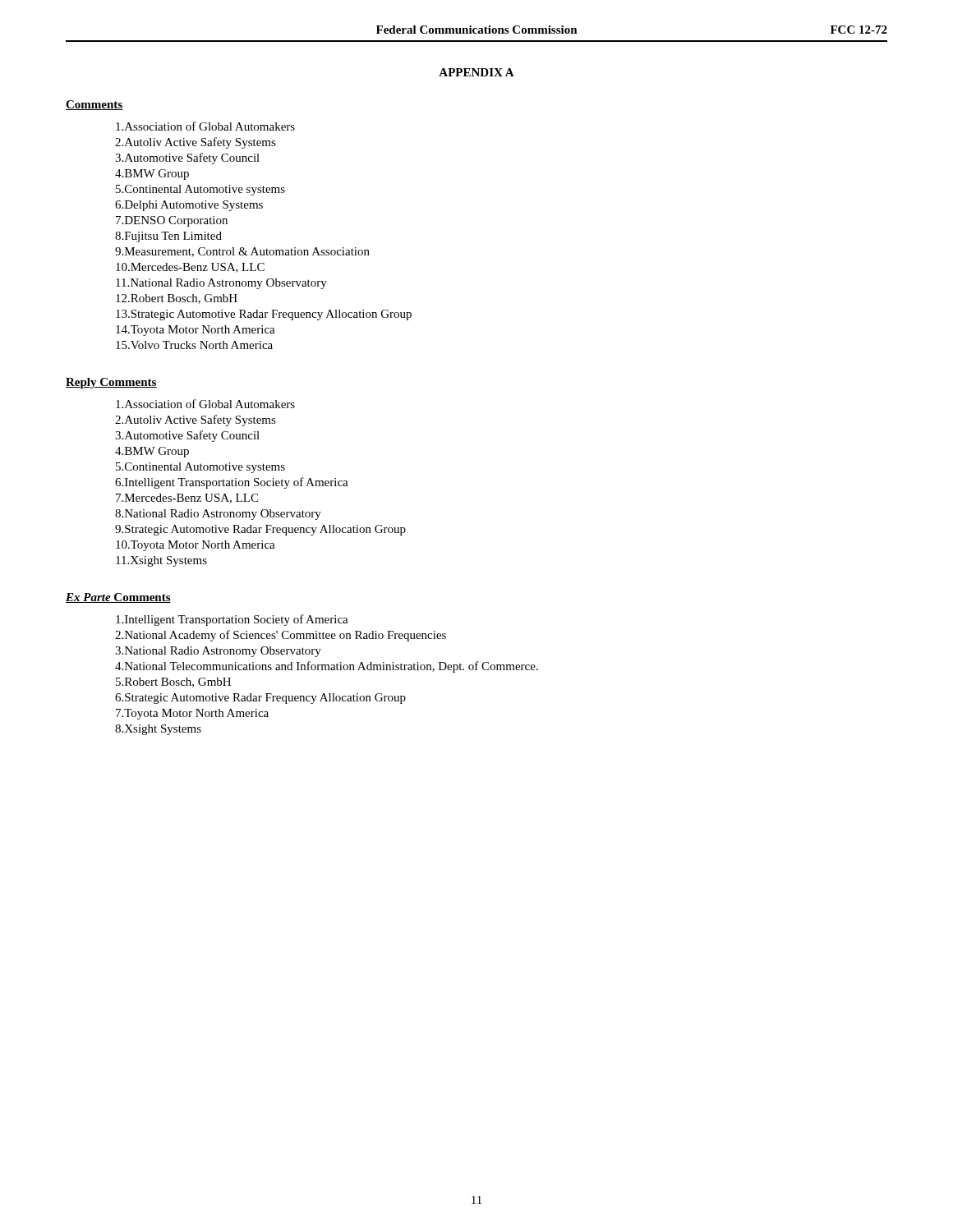Click on the text block starting "8.Xsight Systems"
This screenshot has width=953, height=1232.
tap(158, 729)
